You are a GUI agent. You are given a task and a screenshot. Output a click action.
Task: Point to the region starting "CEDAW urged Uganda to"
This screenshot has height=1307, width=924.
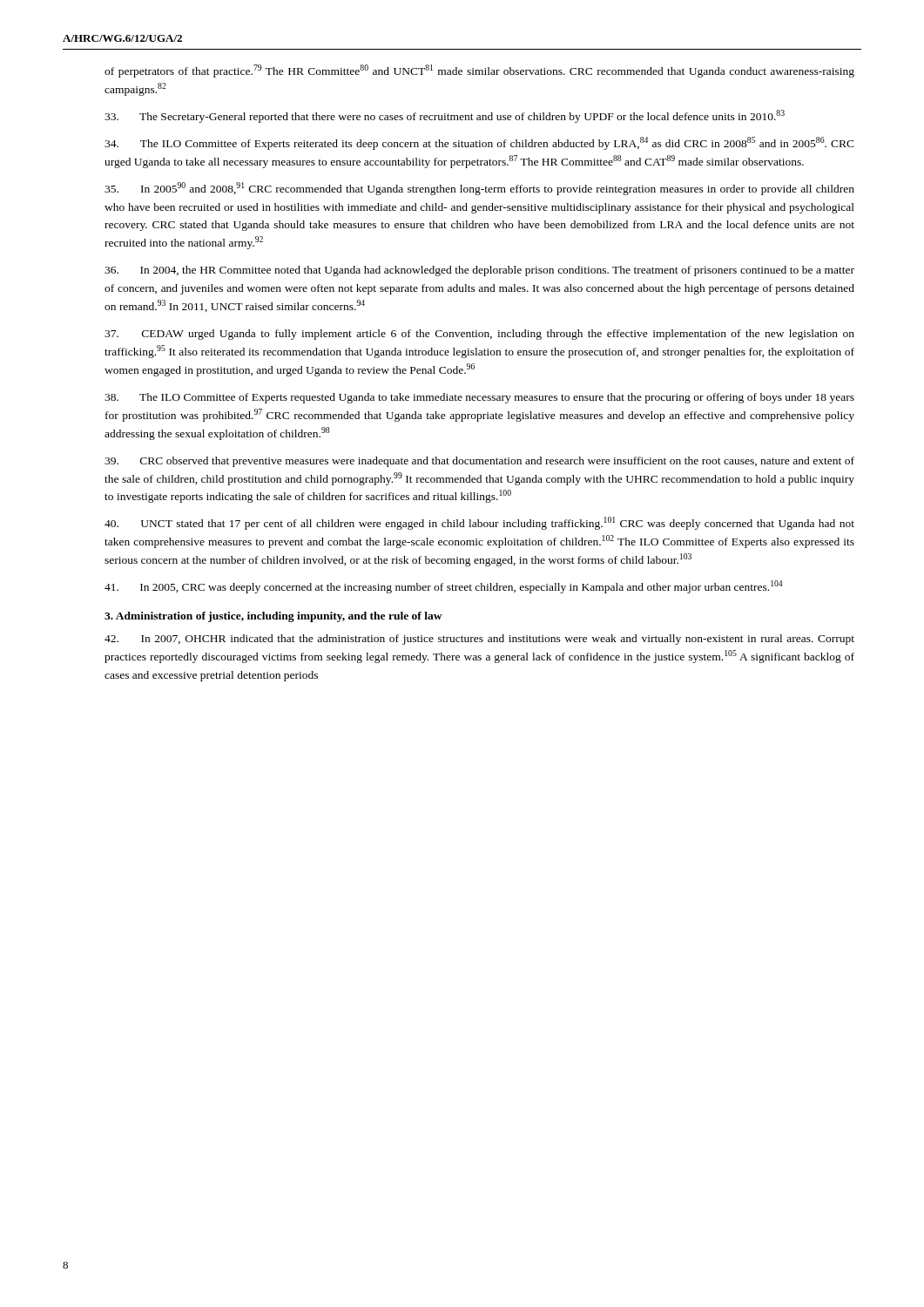click(x=479, y=352)
